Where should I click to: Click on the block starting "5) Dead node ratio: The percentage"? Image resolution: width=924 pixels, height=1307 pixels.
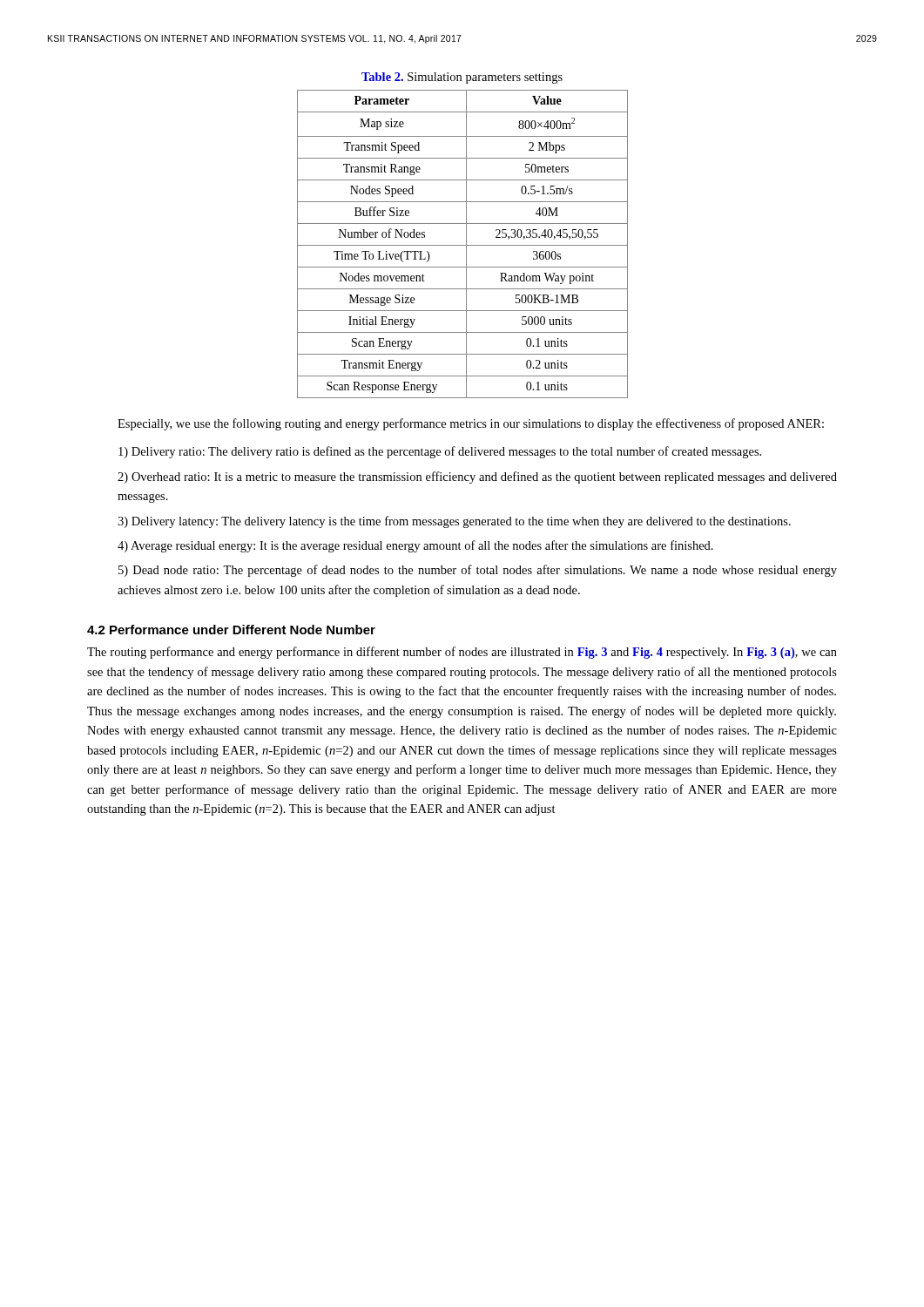477,580
